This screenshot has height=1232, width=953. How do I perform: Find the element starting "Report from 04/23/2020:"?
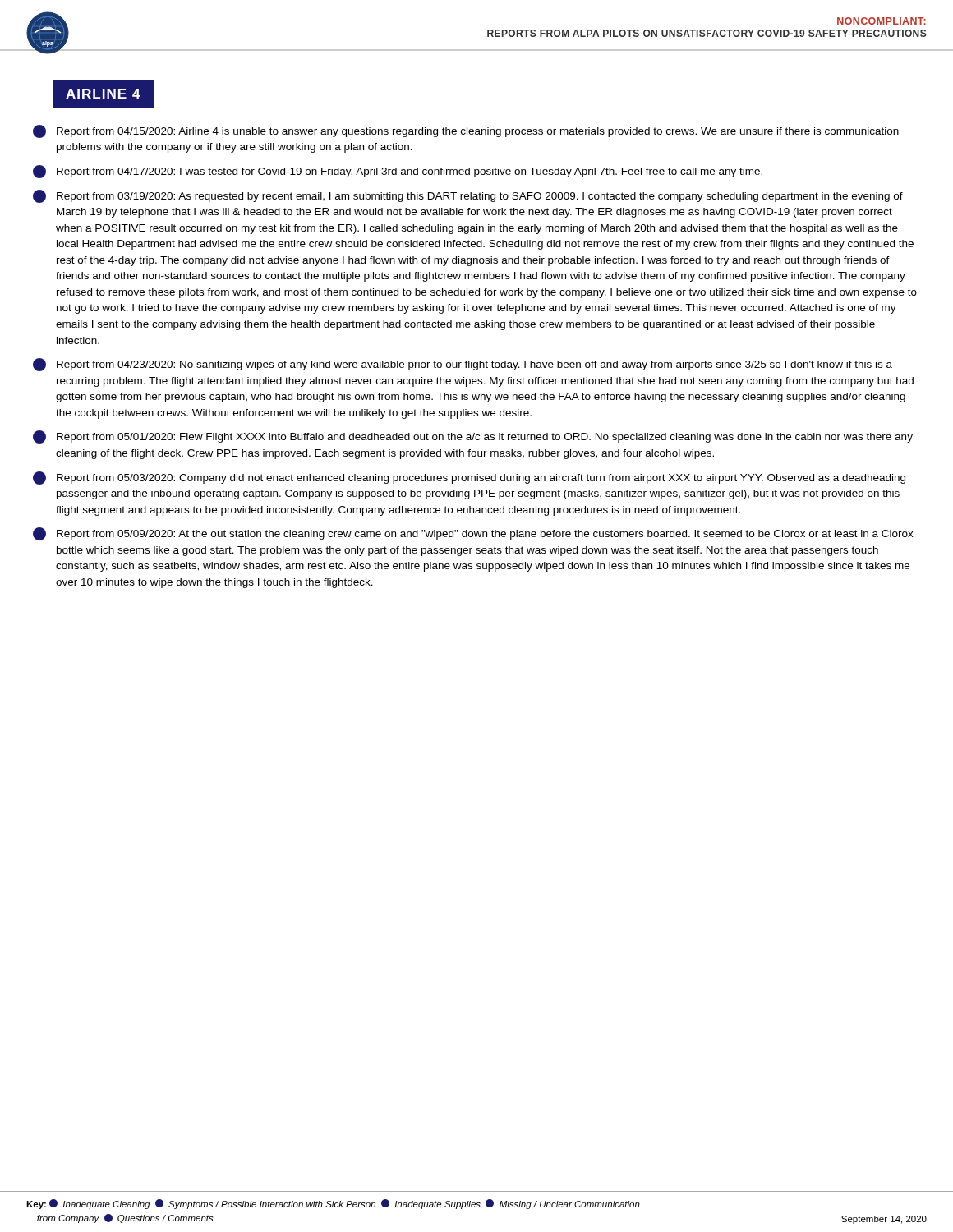[x=476, y=389]
